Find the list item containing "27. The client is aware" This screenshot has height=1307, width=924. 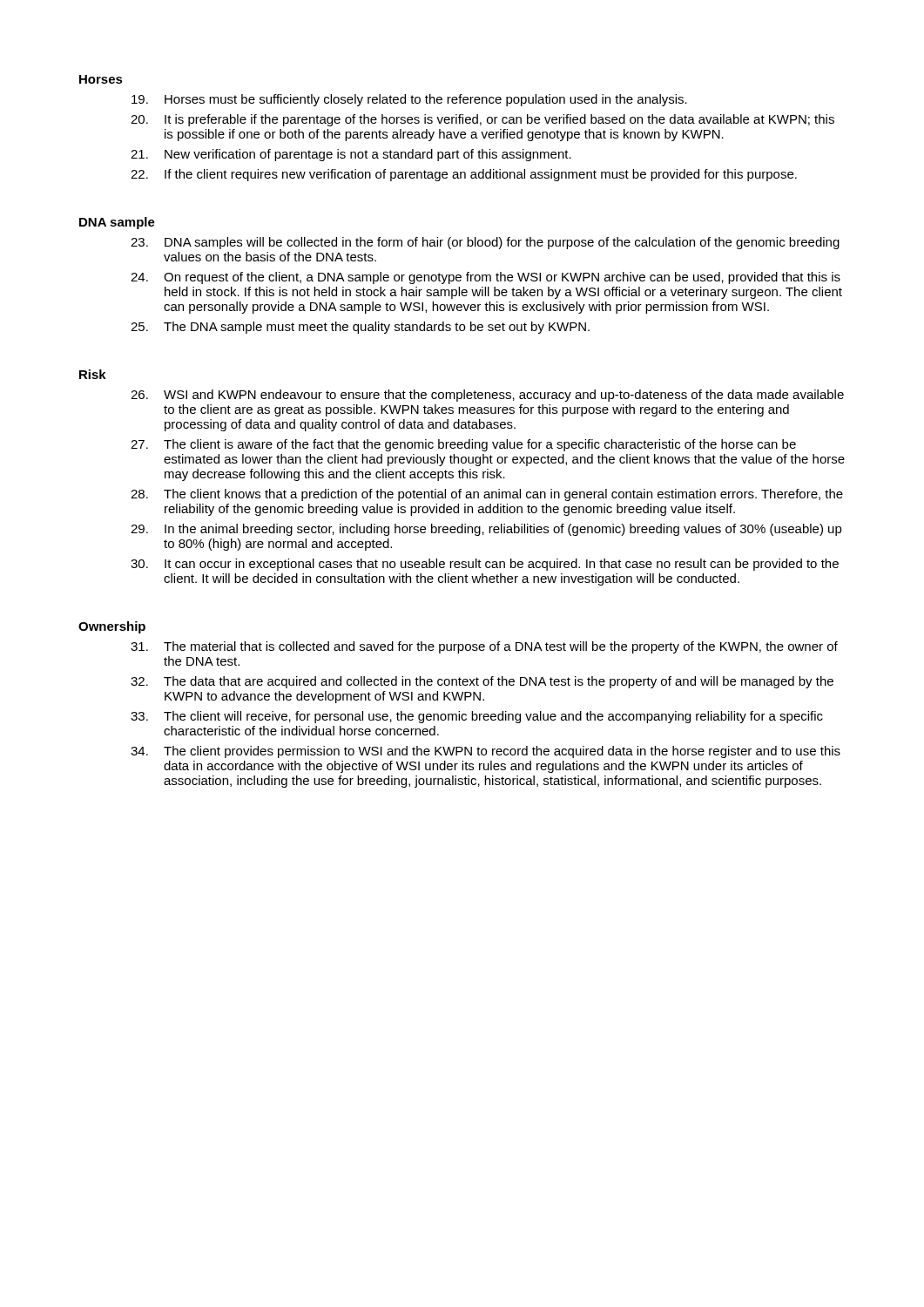488,459
